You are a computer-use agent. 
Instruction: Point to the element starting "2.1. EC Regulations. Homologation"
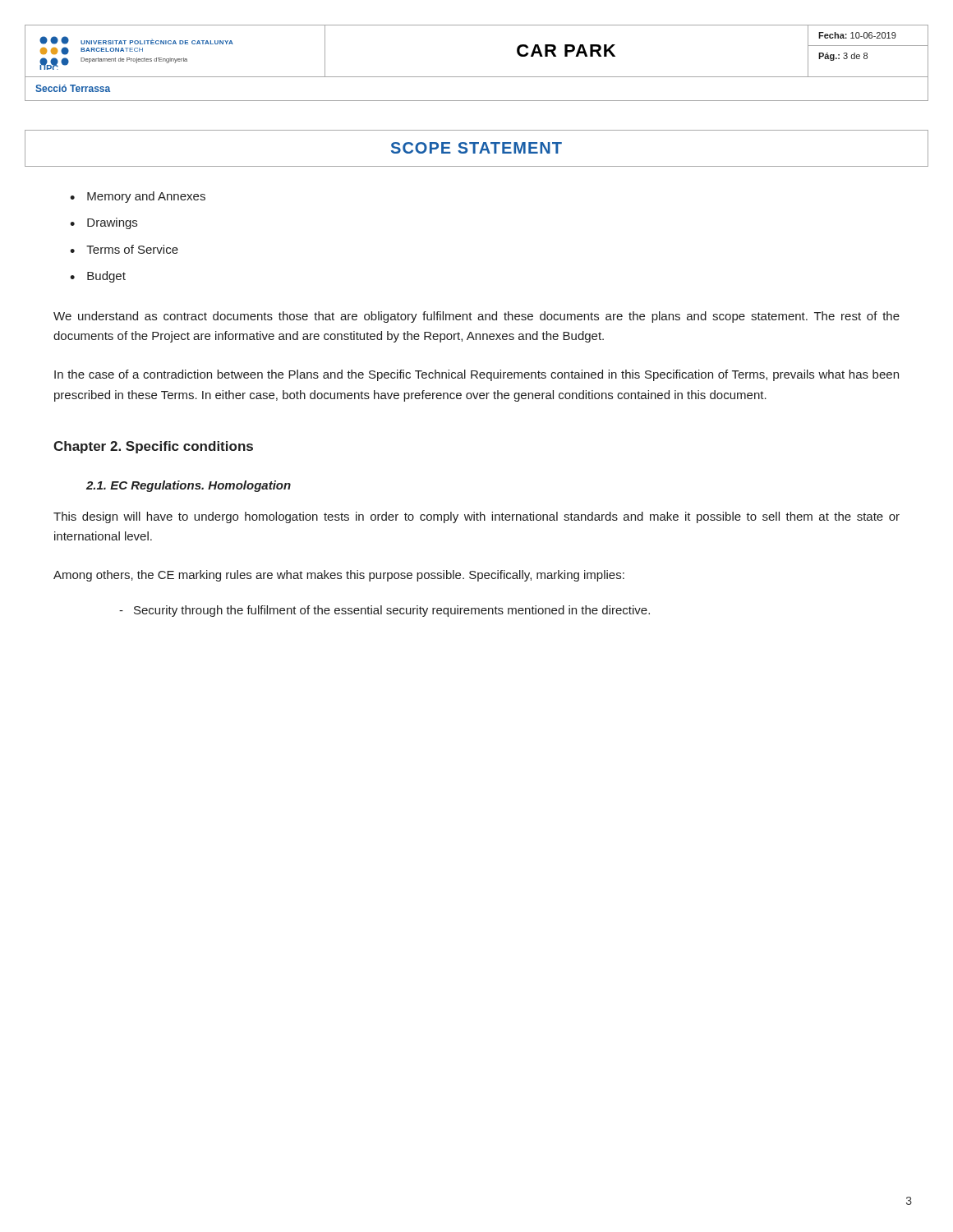[189, 485]
